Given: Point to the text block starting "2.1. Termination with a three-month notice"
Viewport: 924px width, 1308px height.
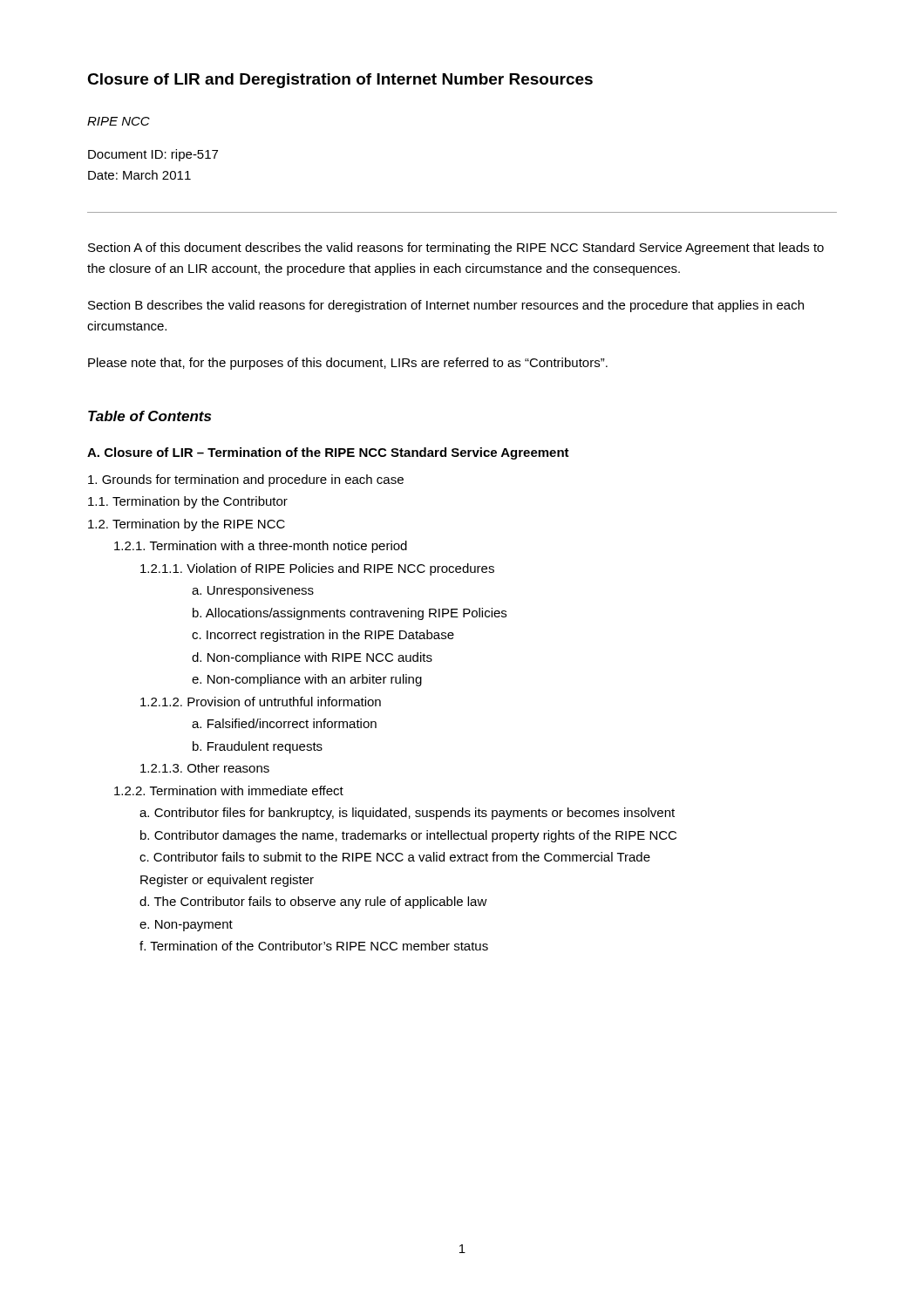Looking at the screenshot, I should click(260, 545).
